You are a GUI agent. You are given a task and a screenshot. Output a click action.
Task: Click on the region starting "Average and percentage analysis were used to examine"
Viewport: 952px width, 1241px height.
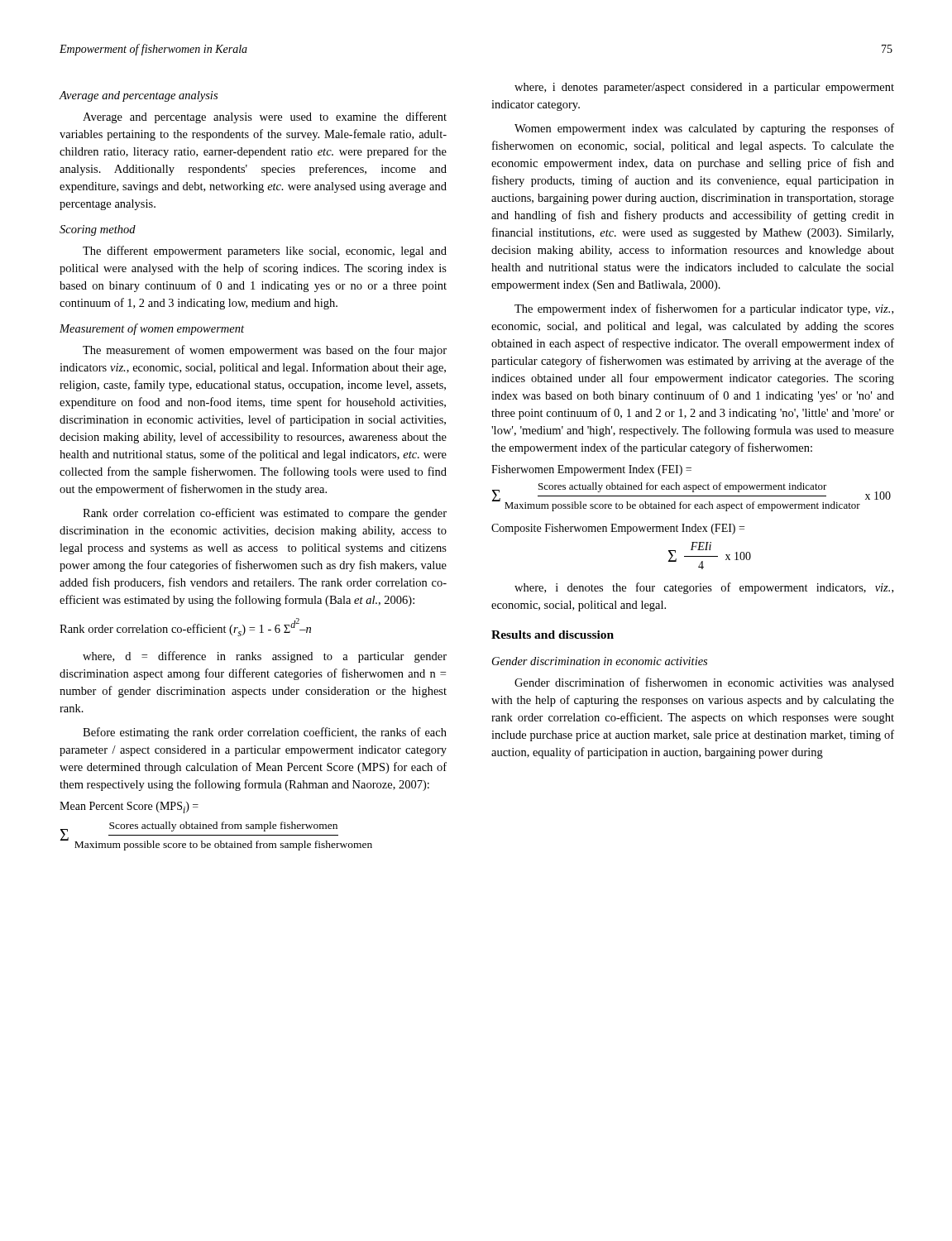click(x=253, y=161)
